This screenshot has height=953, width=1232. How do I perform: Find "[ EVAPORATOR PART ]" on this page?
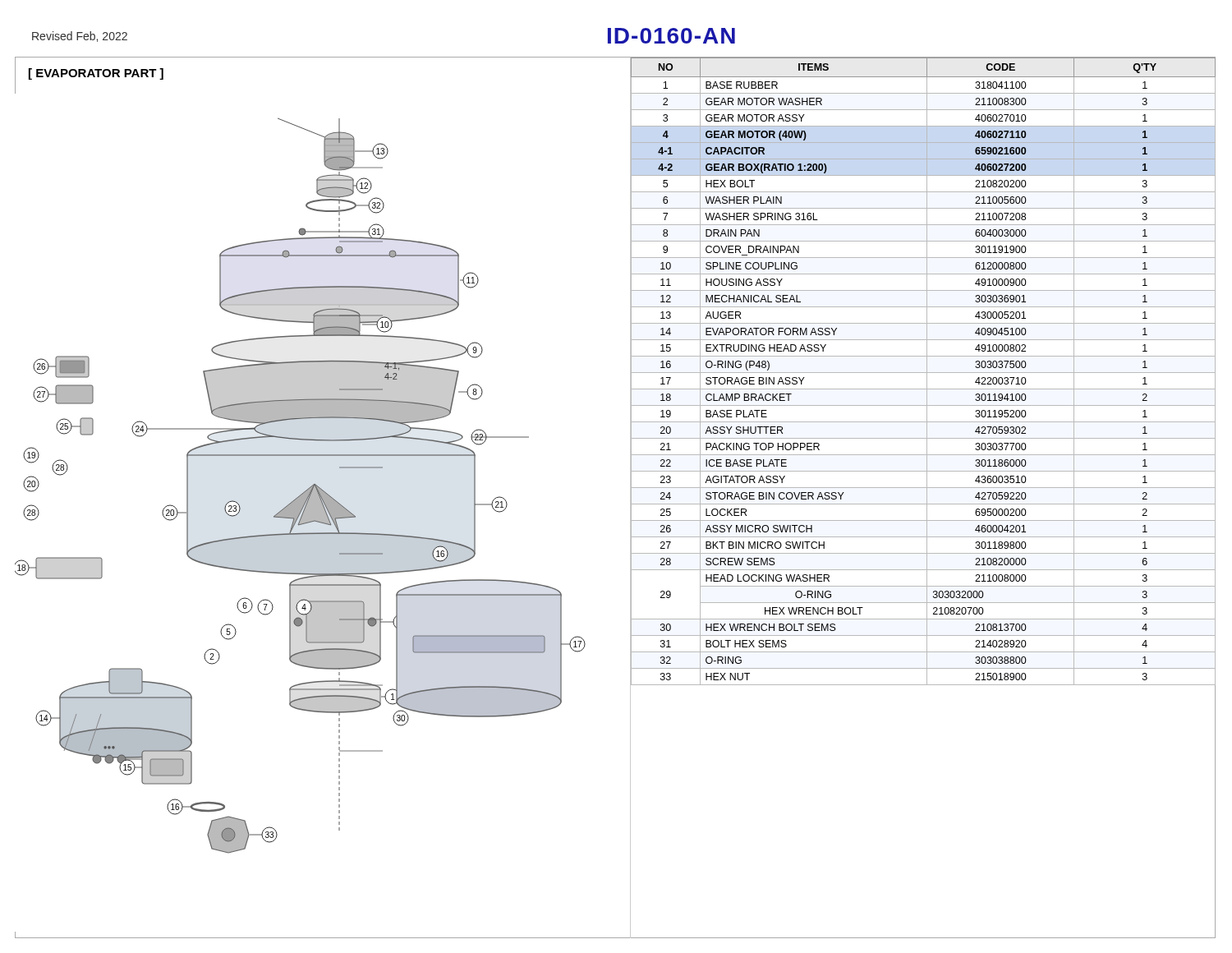tap(96, 73)
